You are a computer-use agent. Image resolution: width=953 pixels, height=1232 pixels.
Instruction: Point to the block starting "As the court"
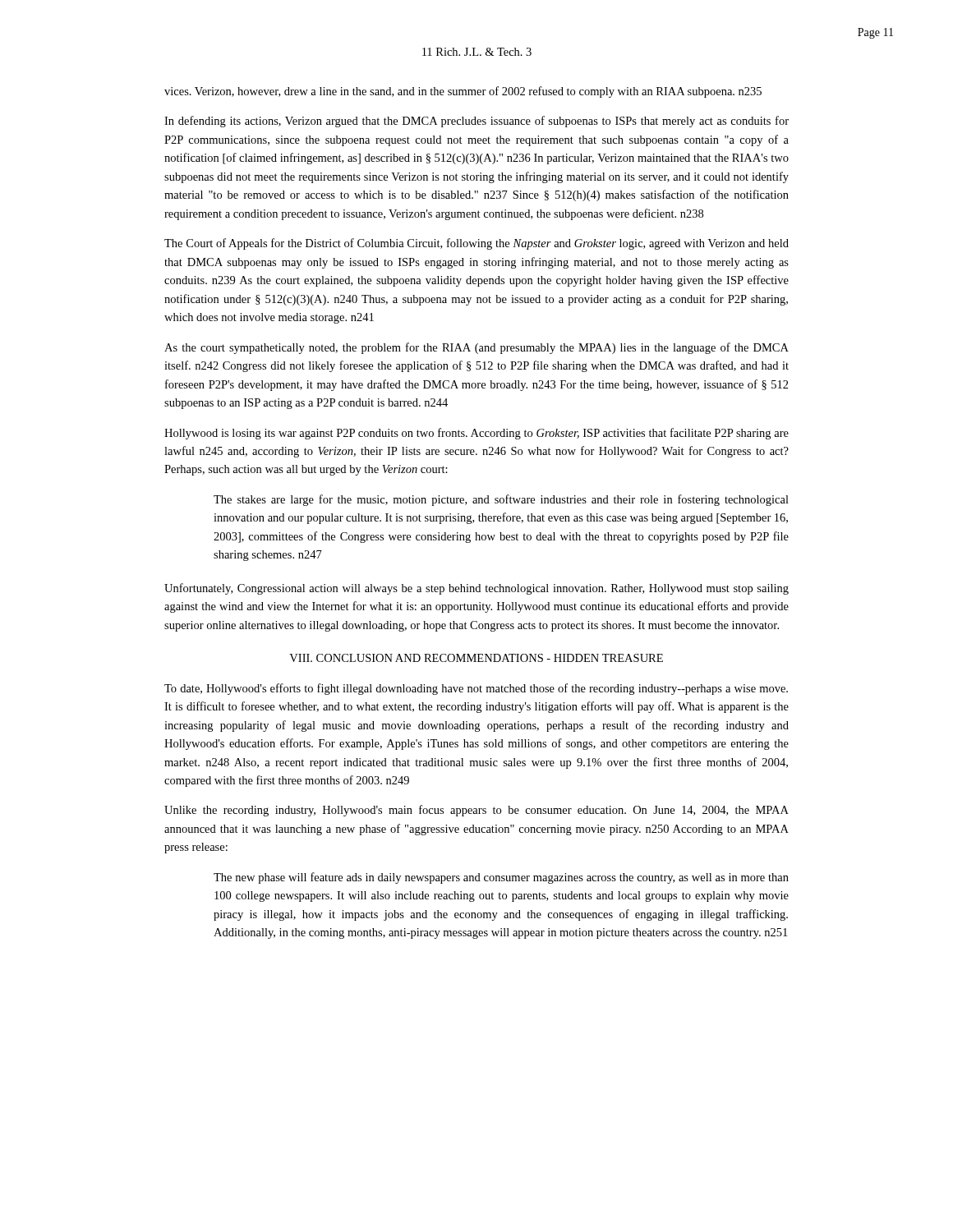[476, 375]
